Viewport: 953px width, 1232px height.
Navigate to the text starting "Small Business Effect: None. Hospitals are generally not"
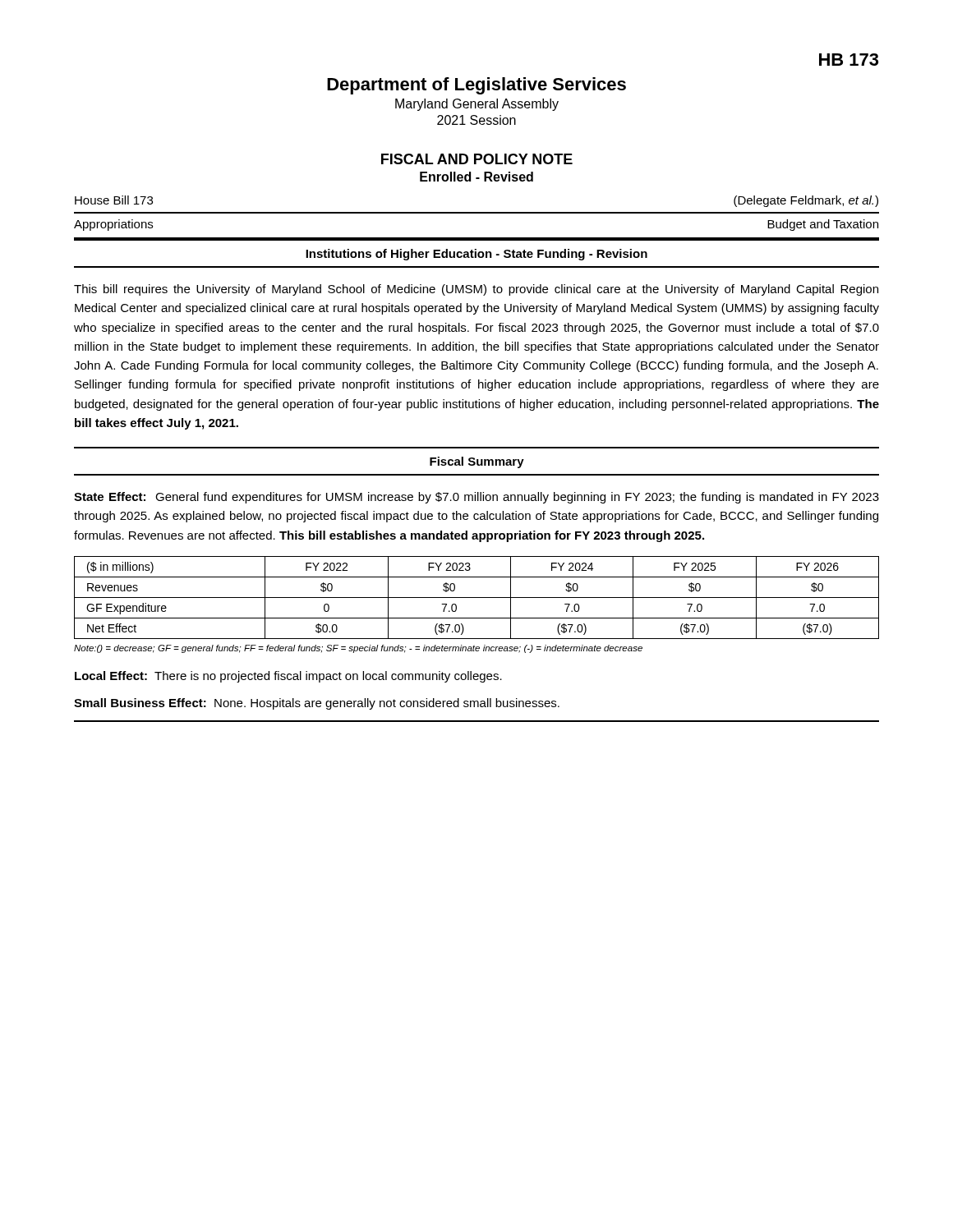pyautogui.click(x=317, y=703)
